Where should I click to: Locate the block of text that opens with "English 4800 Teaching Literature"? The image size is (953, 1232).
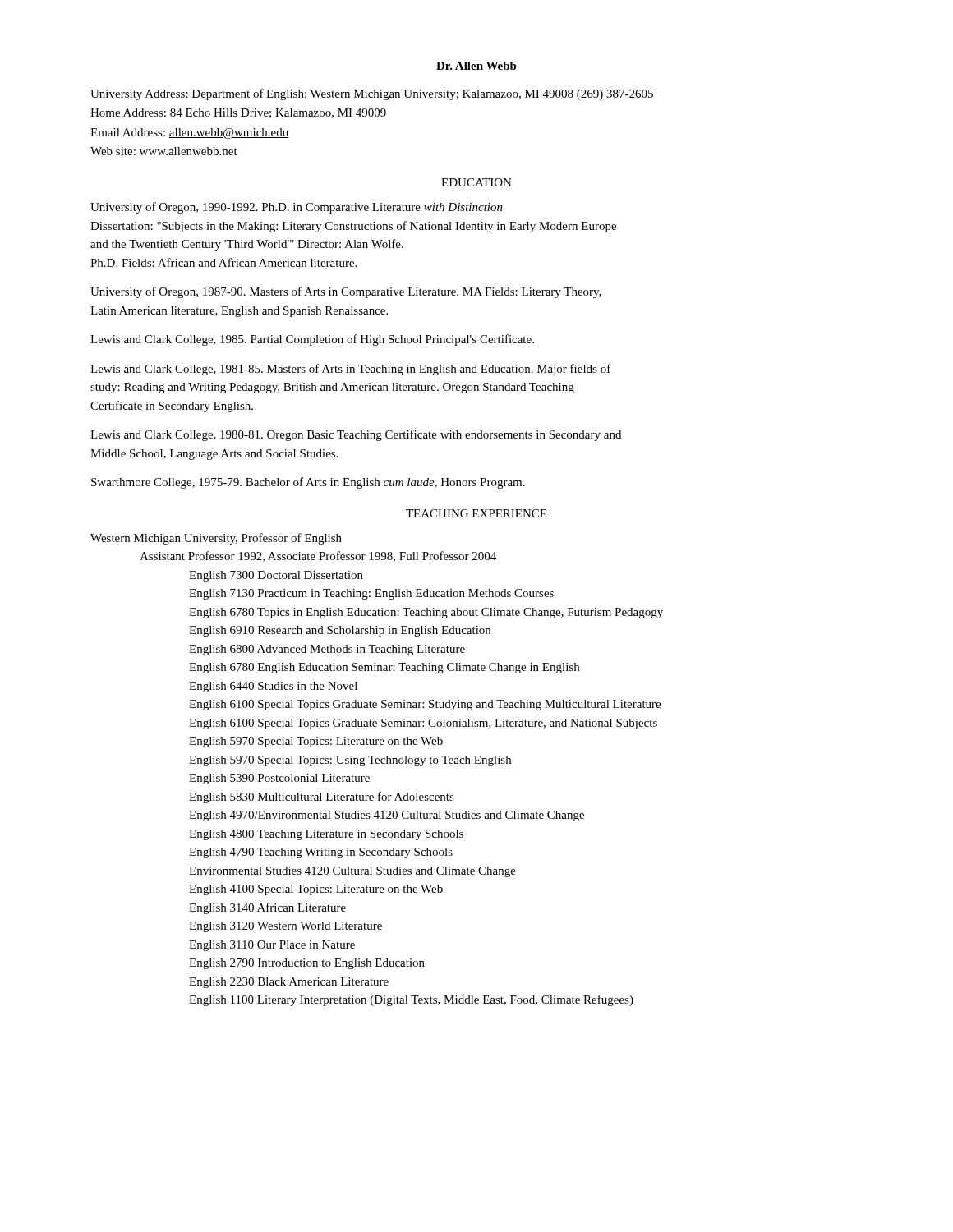(x=326, y=833)
